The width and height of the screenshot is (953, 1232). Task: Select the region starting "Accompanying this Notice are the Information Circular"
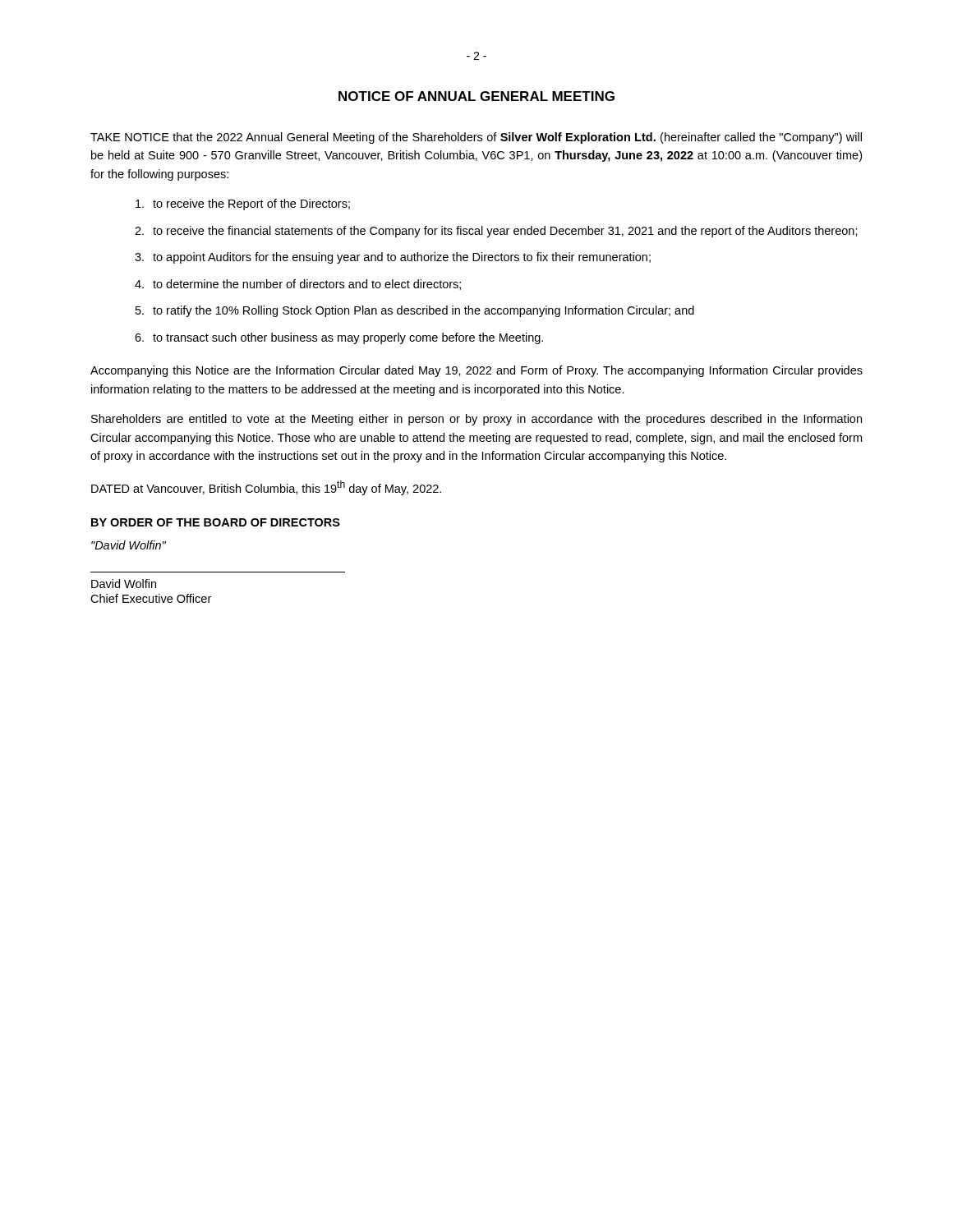coord(476,380)
